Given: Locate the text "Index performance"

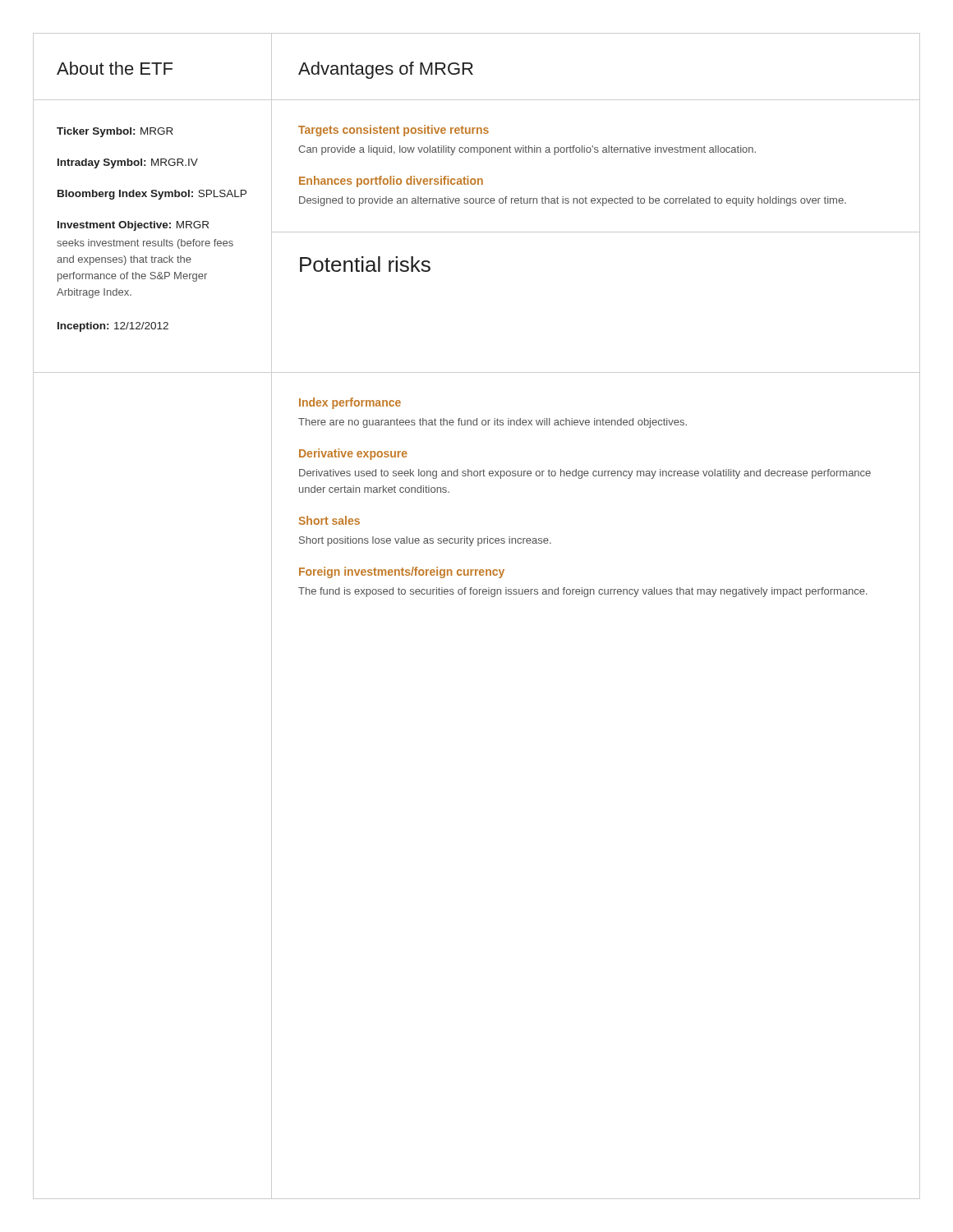Looking at the screenshot, I should tap(350, 403).
